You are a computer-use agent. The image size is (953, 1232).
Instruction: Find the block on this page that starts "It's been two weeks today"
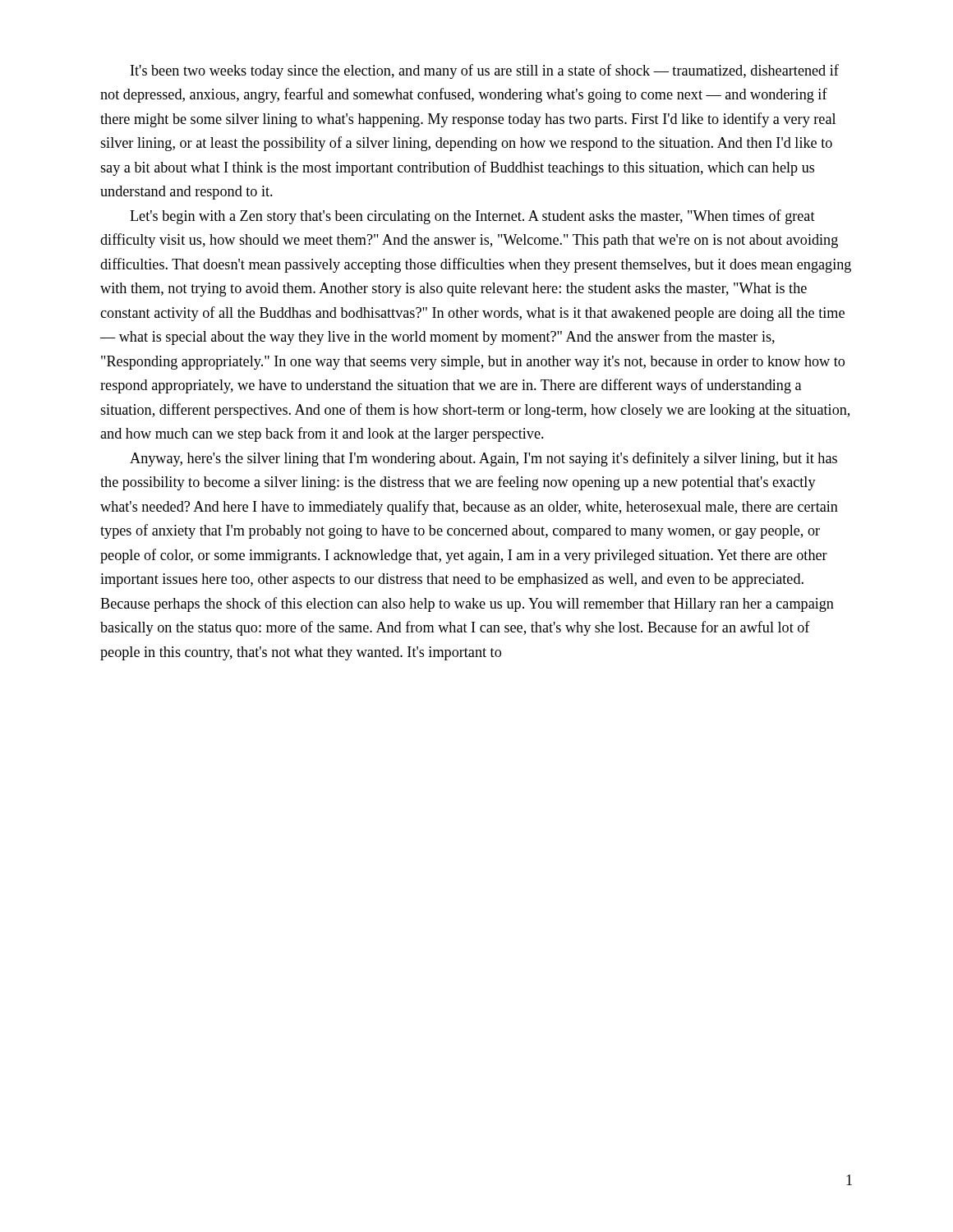476,132
